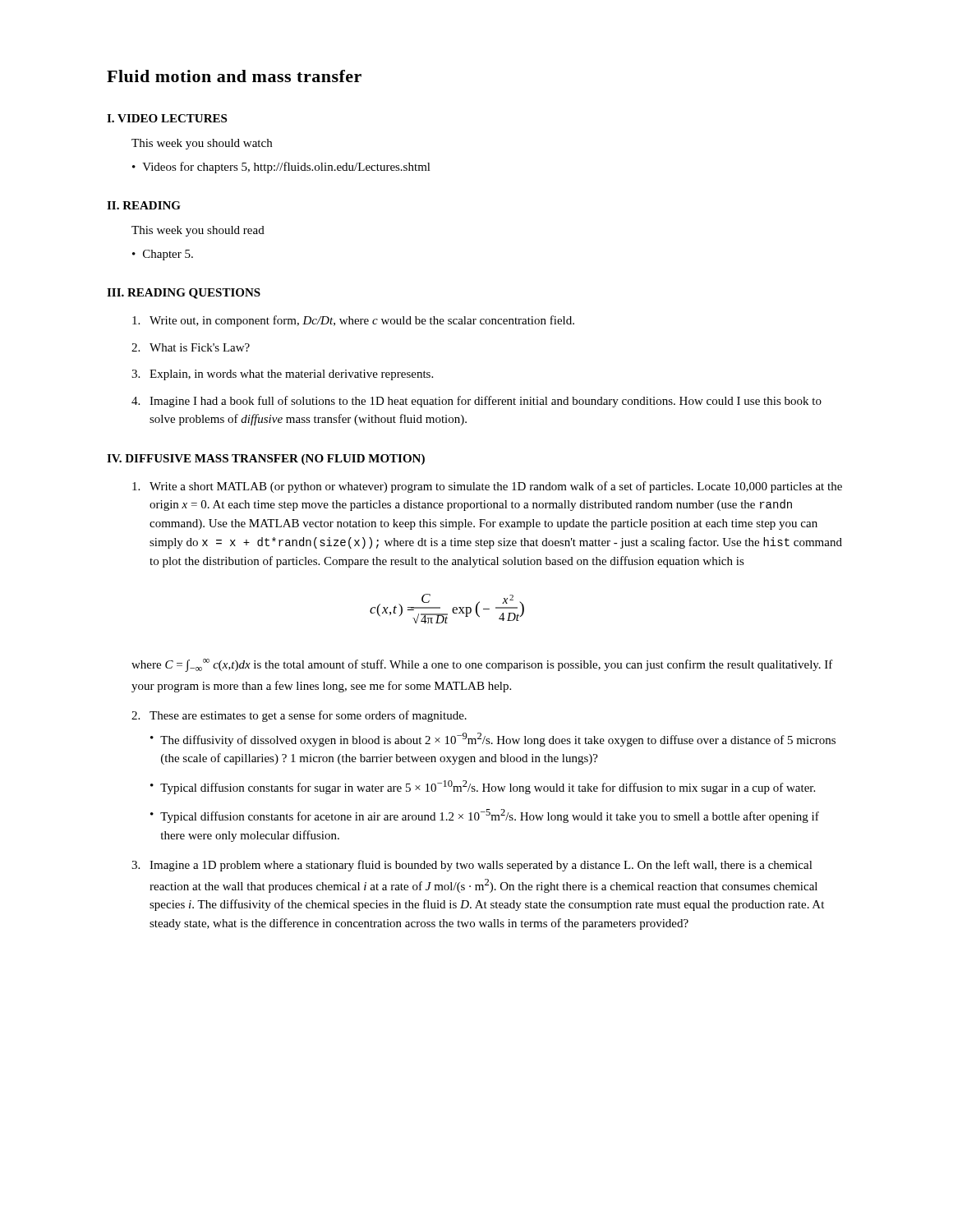
Task: Navigate to the text block starting "3. Explain, in words what the material derivative"
Action: (x=282, y=375)
